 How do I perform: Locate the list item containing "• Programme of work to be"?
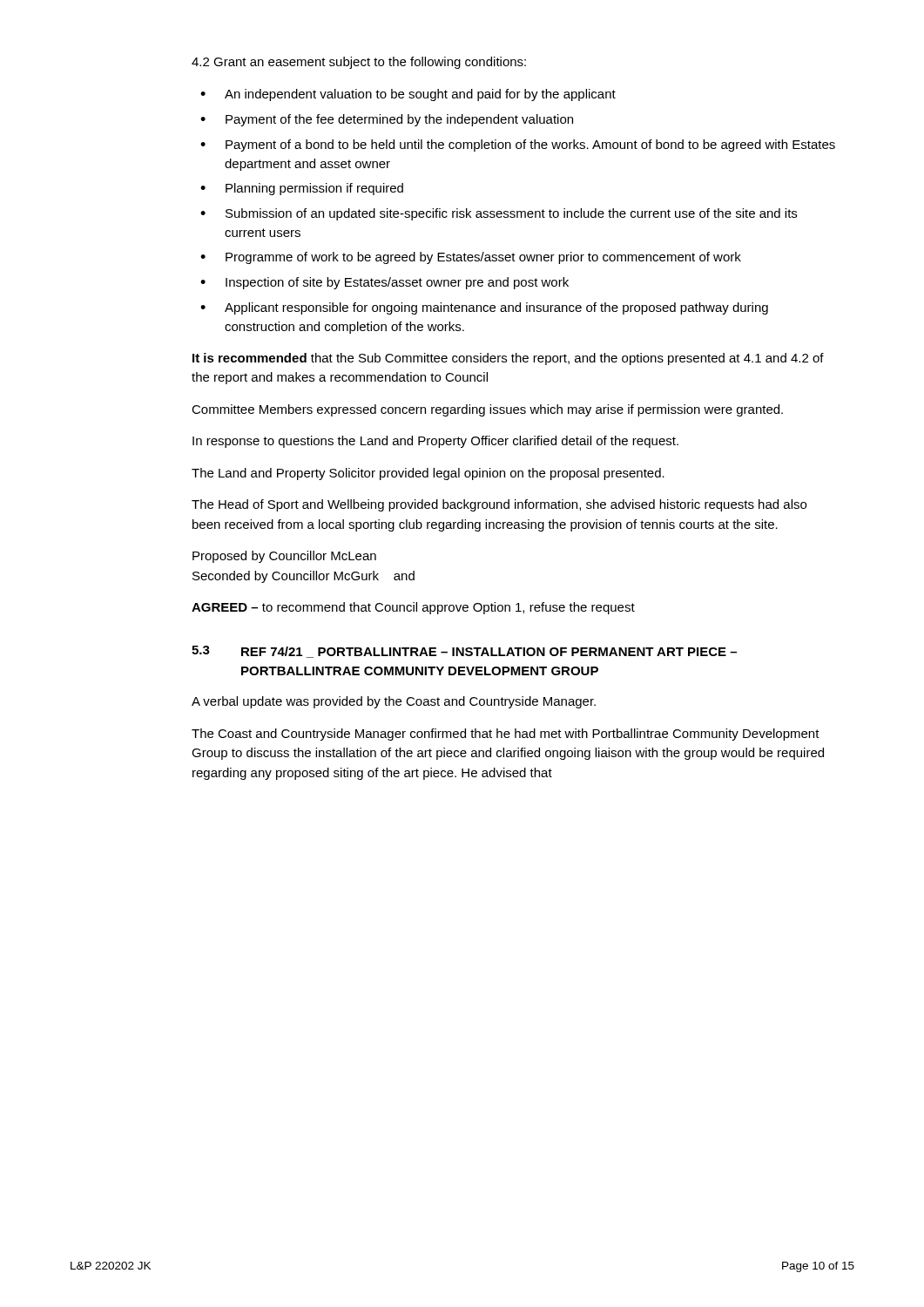coord(471,257)
